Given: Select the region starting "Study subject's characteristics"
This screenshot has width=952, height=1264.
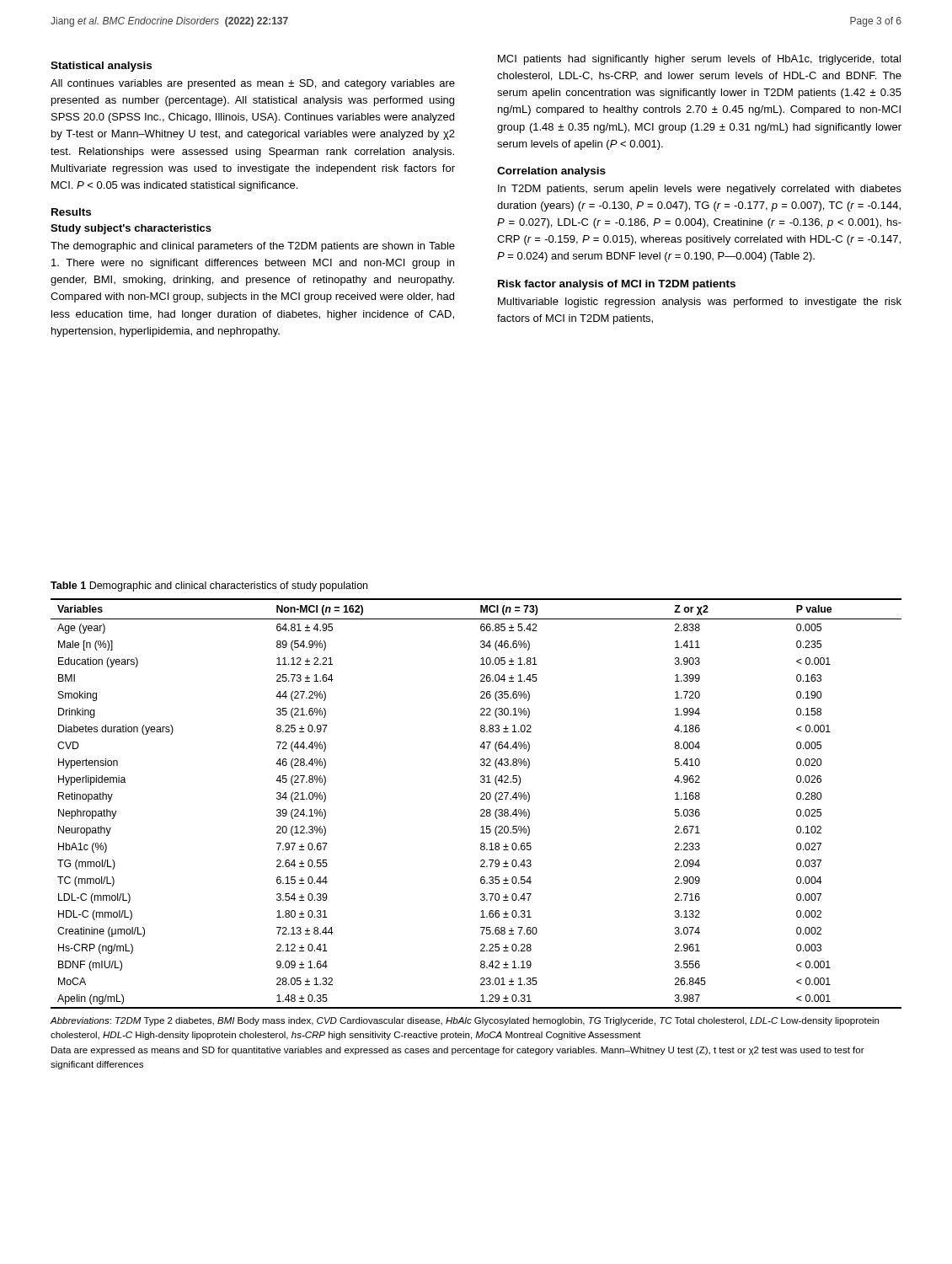Looking at the screenshot, I should [131, 228].
